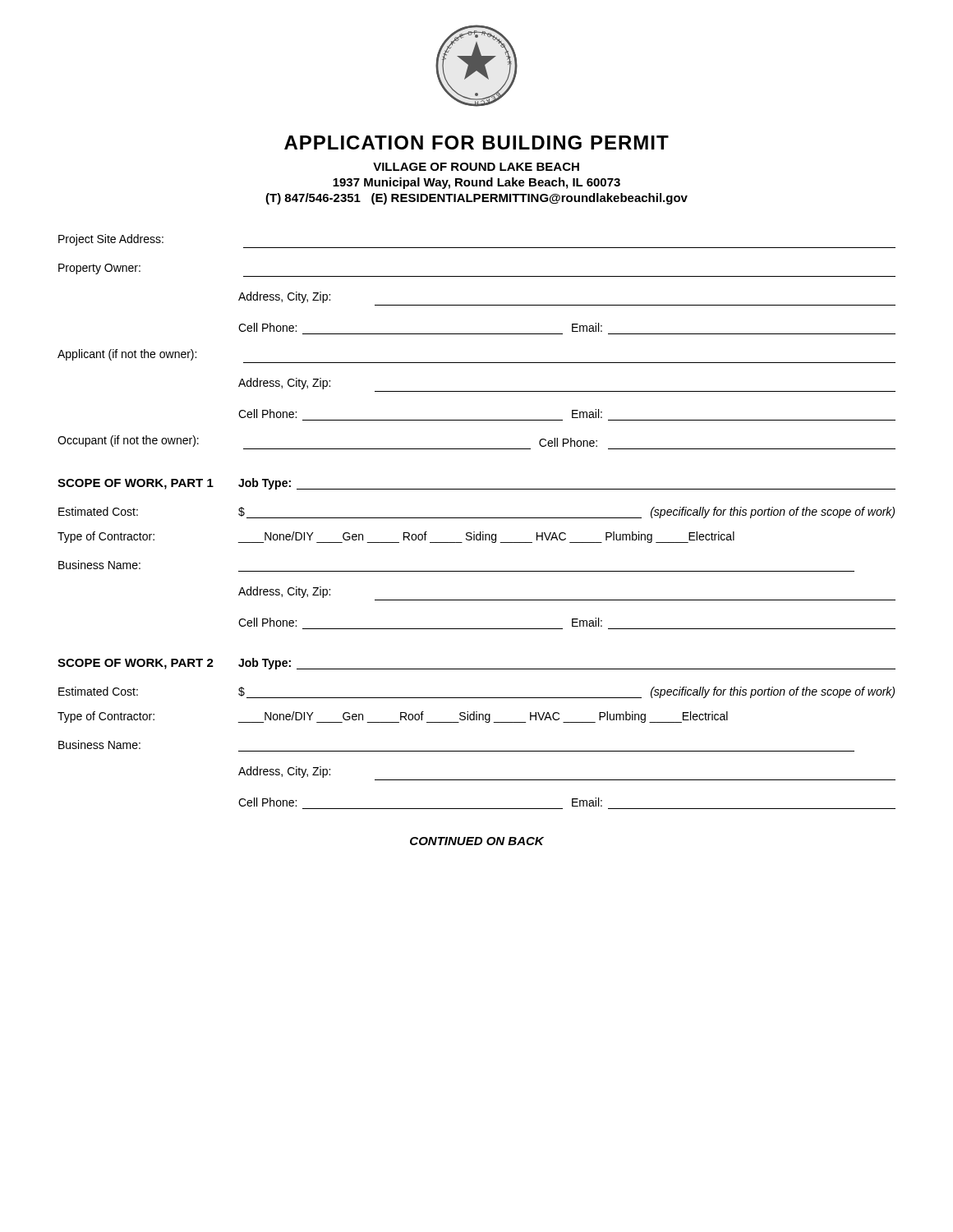953x1232 pixels.
Task: Point to the block beginning "Type of Contractor: ____None/DIY ____Gen _____ Roof"
Action: [396, 536]
